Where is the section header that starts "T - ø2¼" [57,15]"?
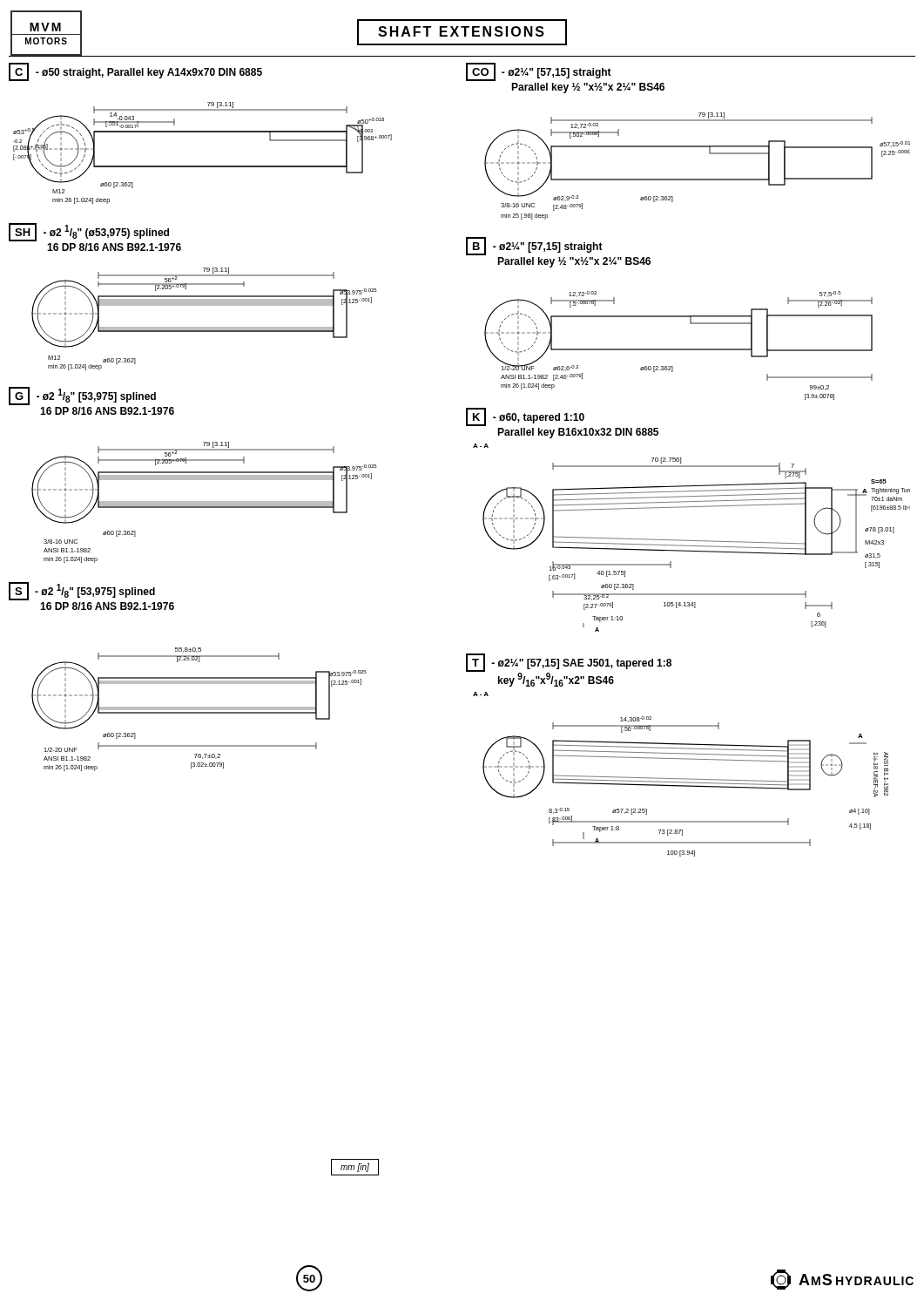The width and height of the screenshot is (924, 1307). point(569,671)
